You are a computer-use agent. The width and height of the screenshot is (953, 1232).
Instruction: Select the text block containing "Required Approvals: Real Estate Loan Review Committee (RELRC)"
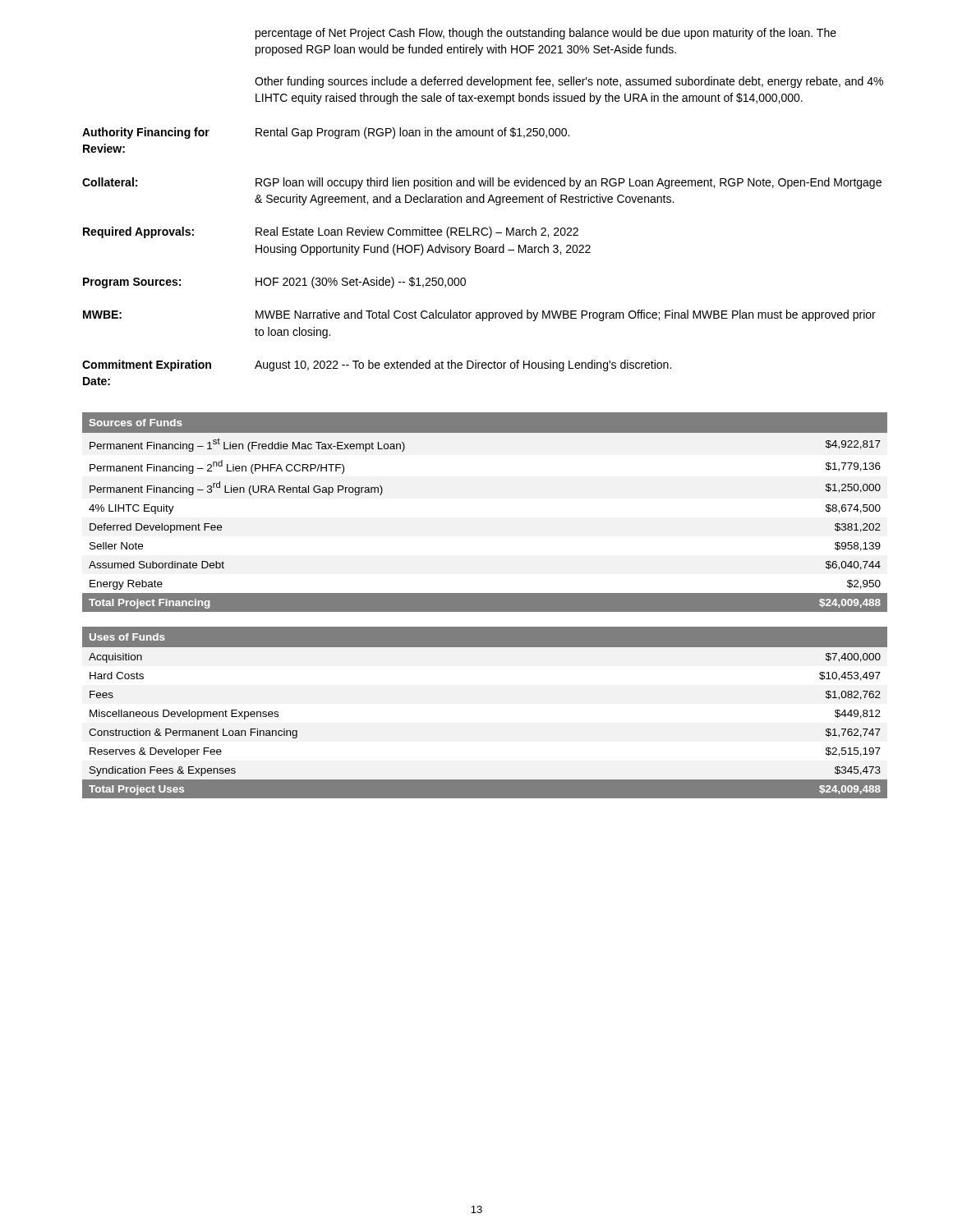(485, 240)
